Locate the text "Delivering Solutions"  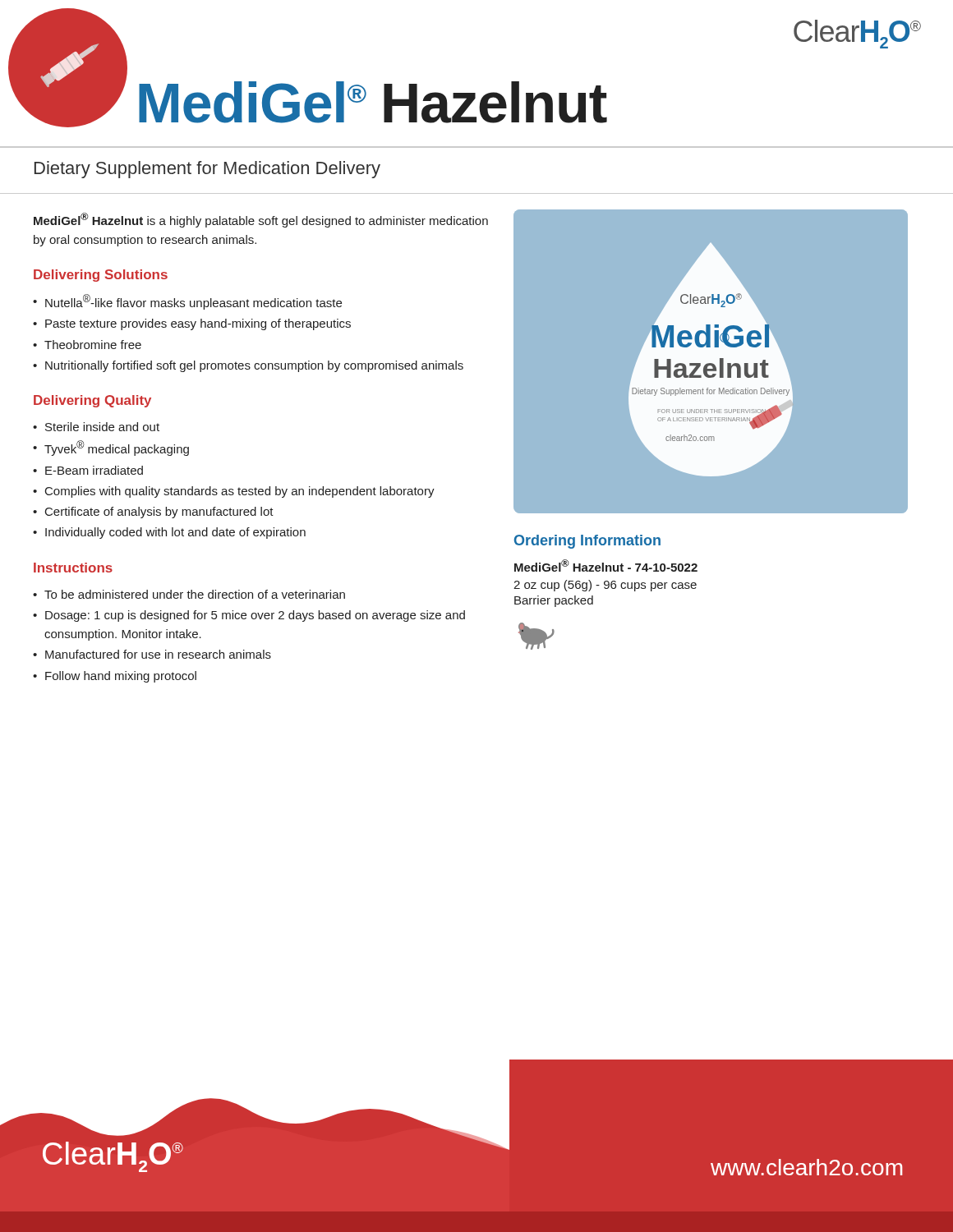(x=100, y=275)
